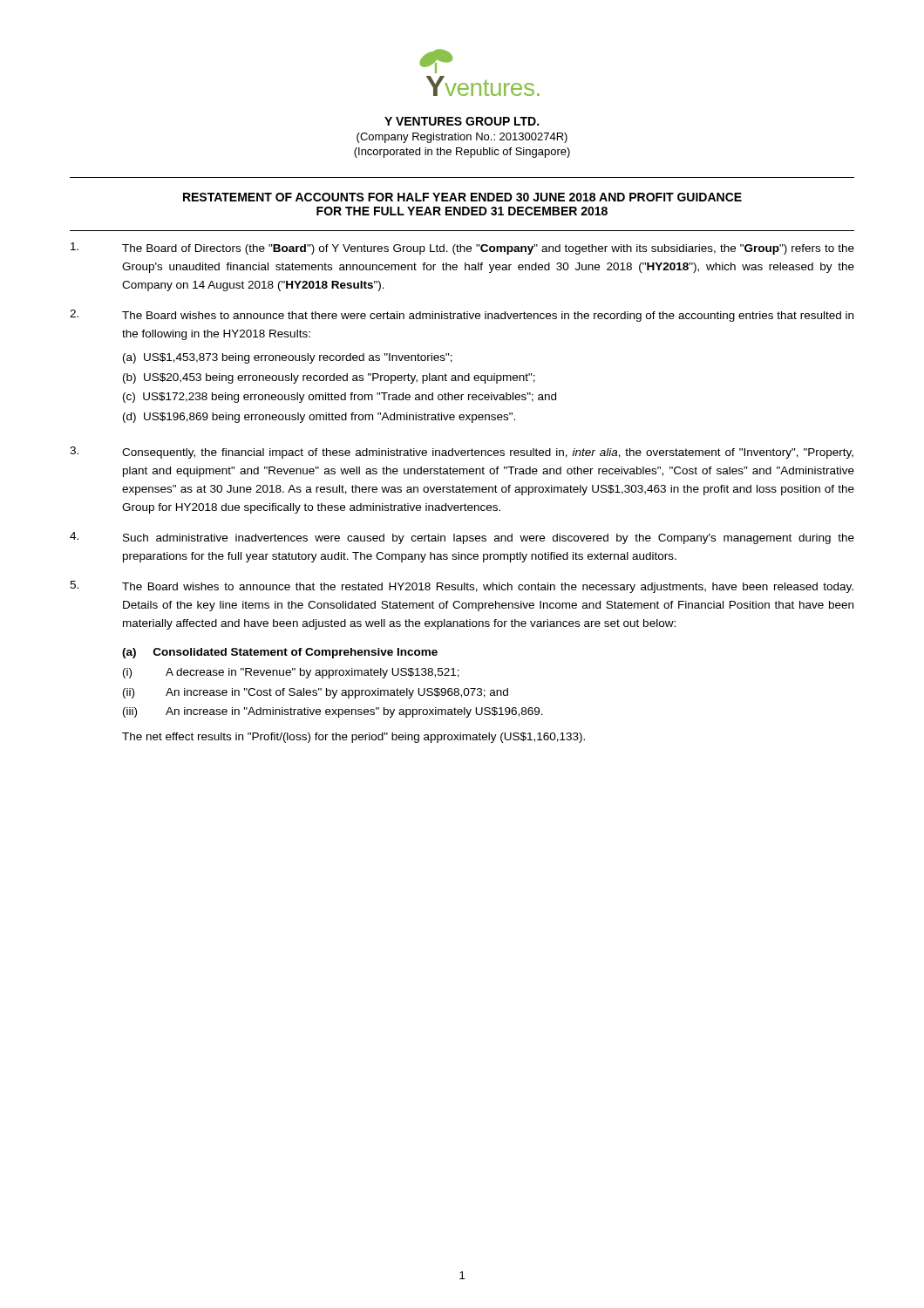This screenshot has width=924, height=1308.
Task: Point to the block beginning "(ii) An increase in"
Action: [488, 692]
